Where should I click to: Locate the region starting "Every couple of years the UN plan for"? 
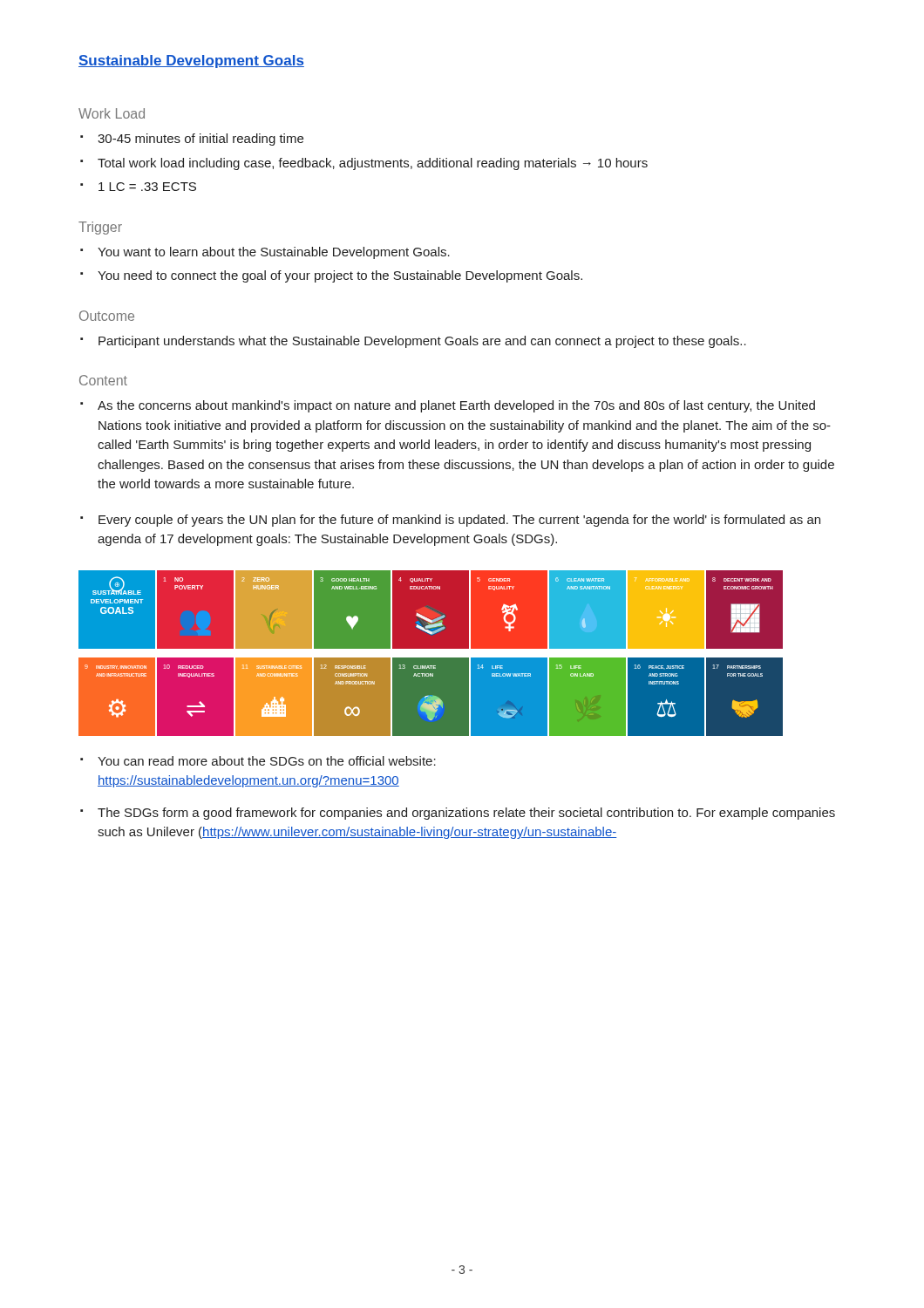tap(459, 529)
